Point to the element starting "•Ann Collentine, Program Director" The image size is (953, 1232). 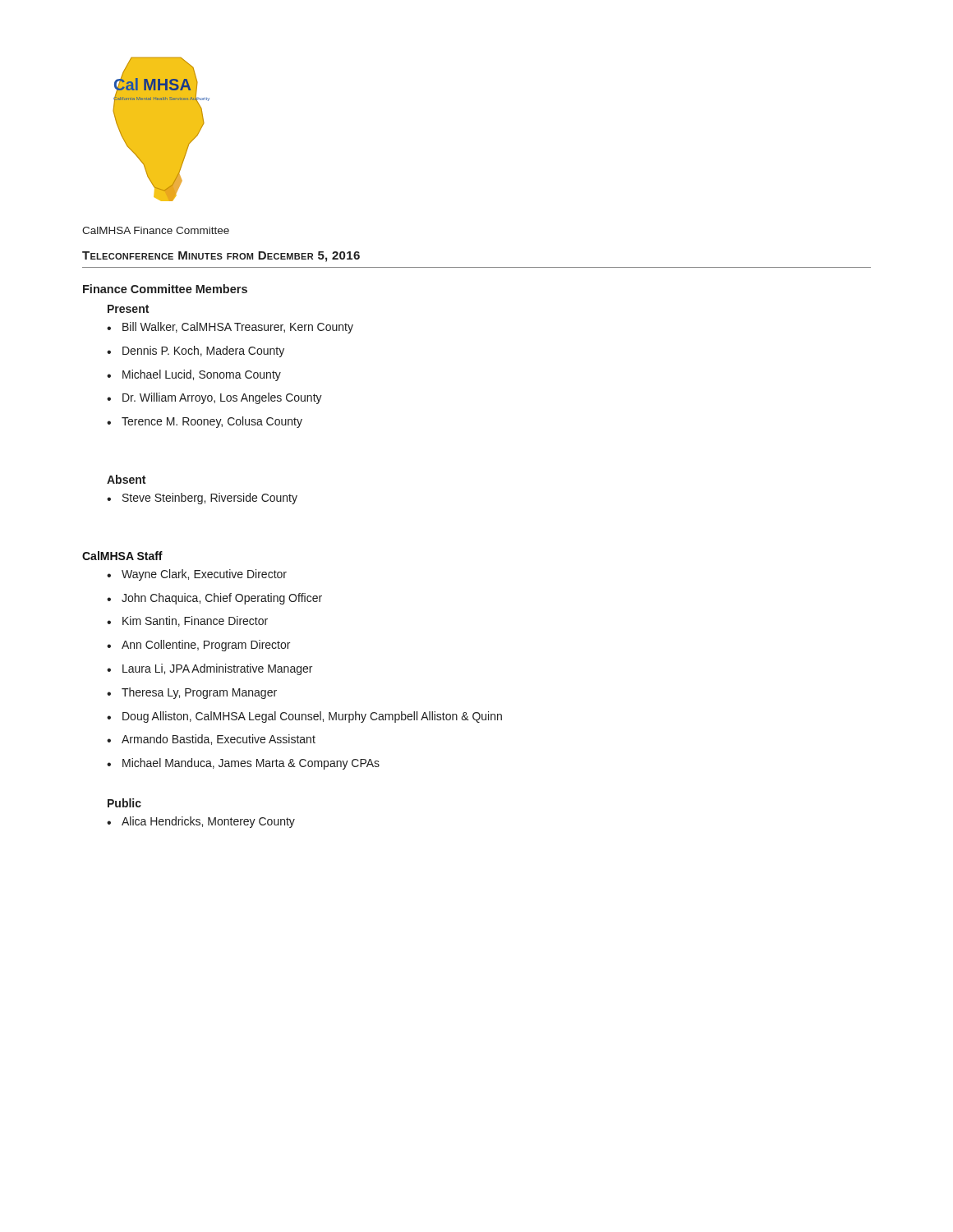(x=199, y=647)
